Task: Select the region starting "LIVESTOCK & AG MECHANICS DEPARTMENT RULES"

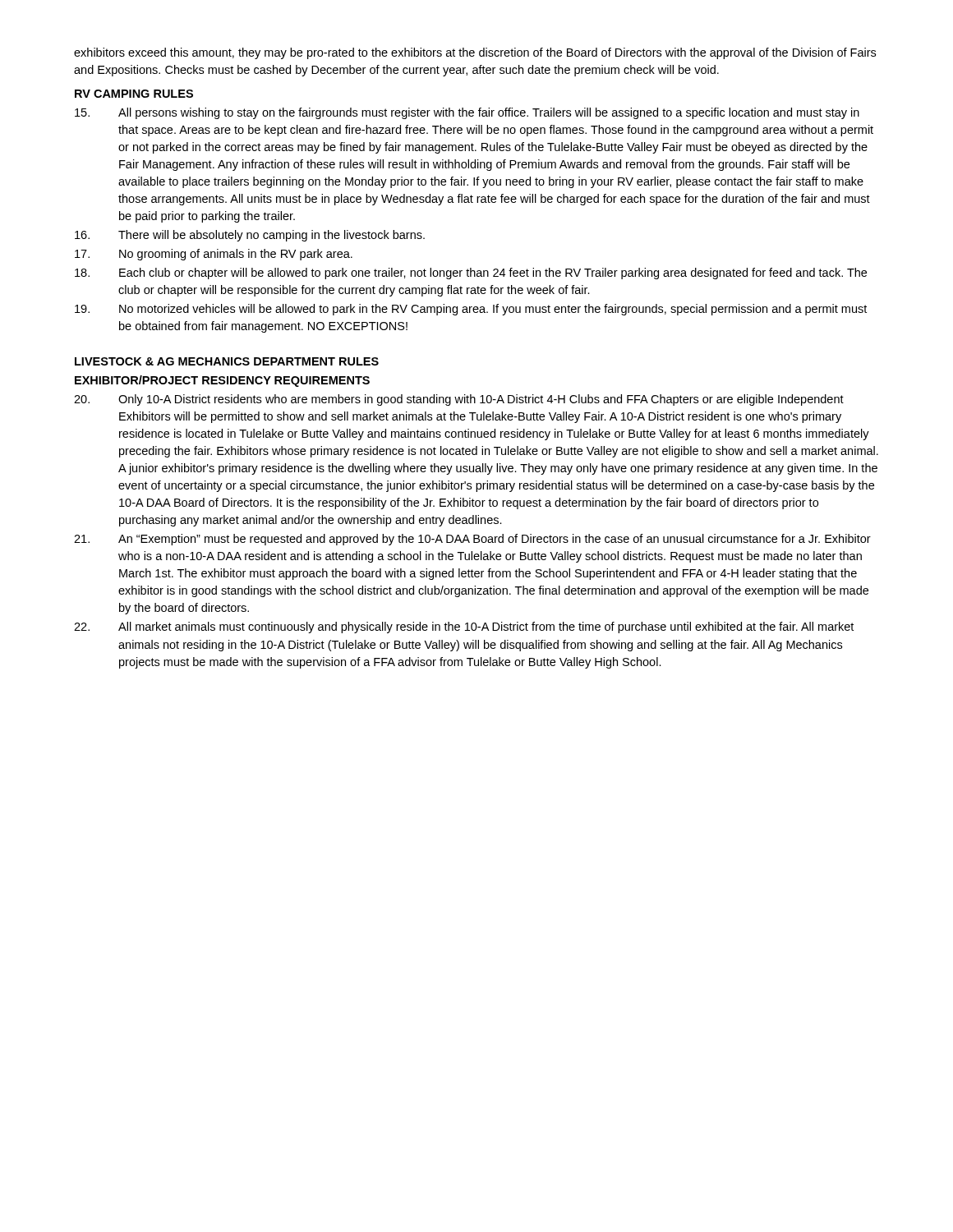Action: [x=226, y=362]
